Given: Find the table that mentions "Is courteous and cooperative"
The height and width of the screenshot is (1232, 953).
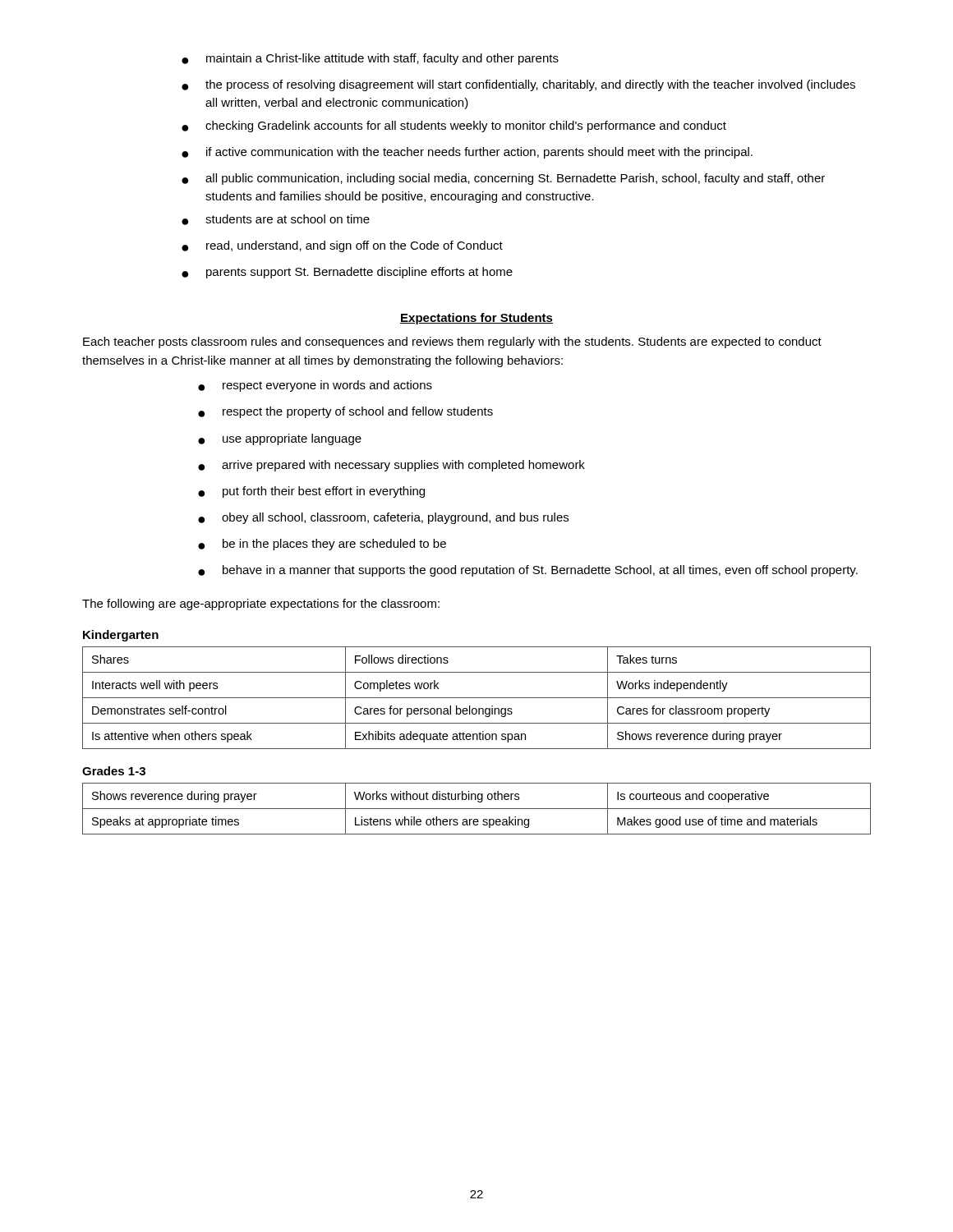Looking at the screenshot, I should [x=476, y=809].
